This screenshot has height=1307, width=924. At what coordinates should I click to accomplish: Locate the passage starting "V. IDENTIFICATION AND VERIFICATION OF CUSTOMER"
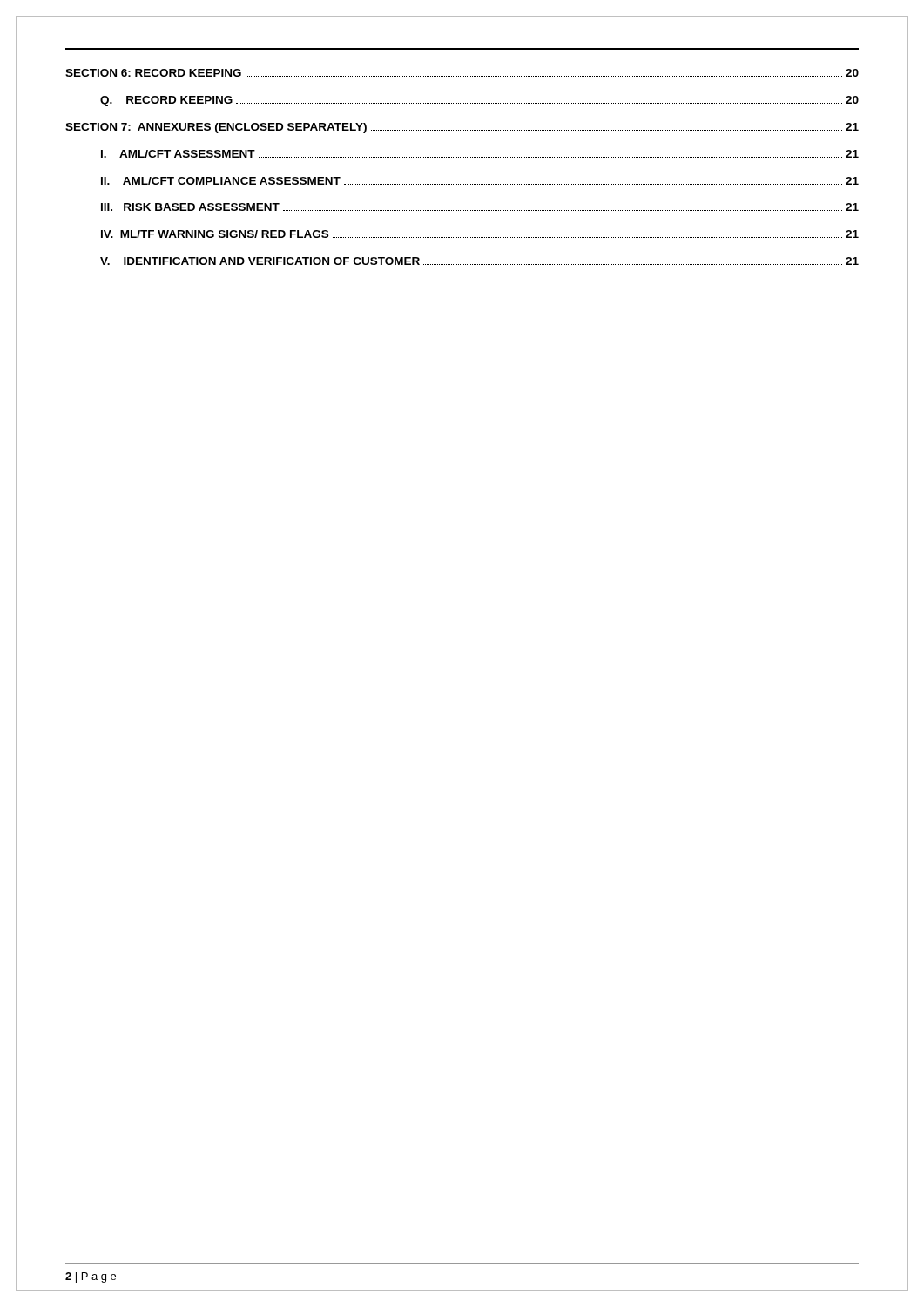point(479,262)
